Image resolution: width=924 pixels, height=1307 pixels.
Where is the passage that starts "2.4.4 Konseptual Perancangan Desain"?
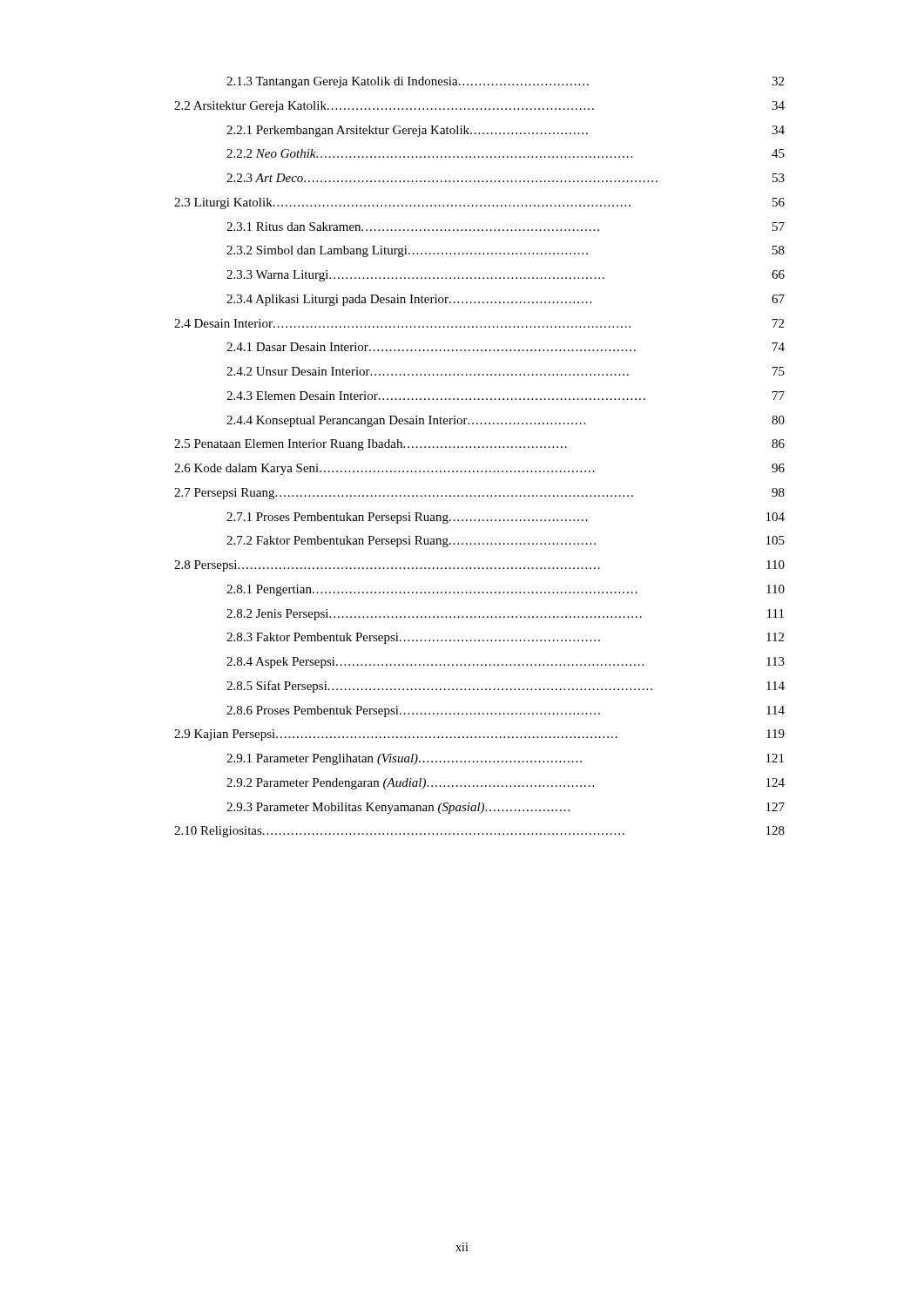(x=506, y=420)
